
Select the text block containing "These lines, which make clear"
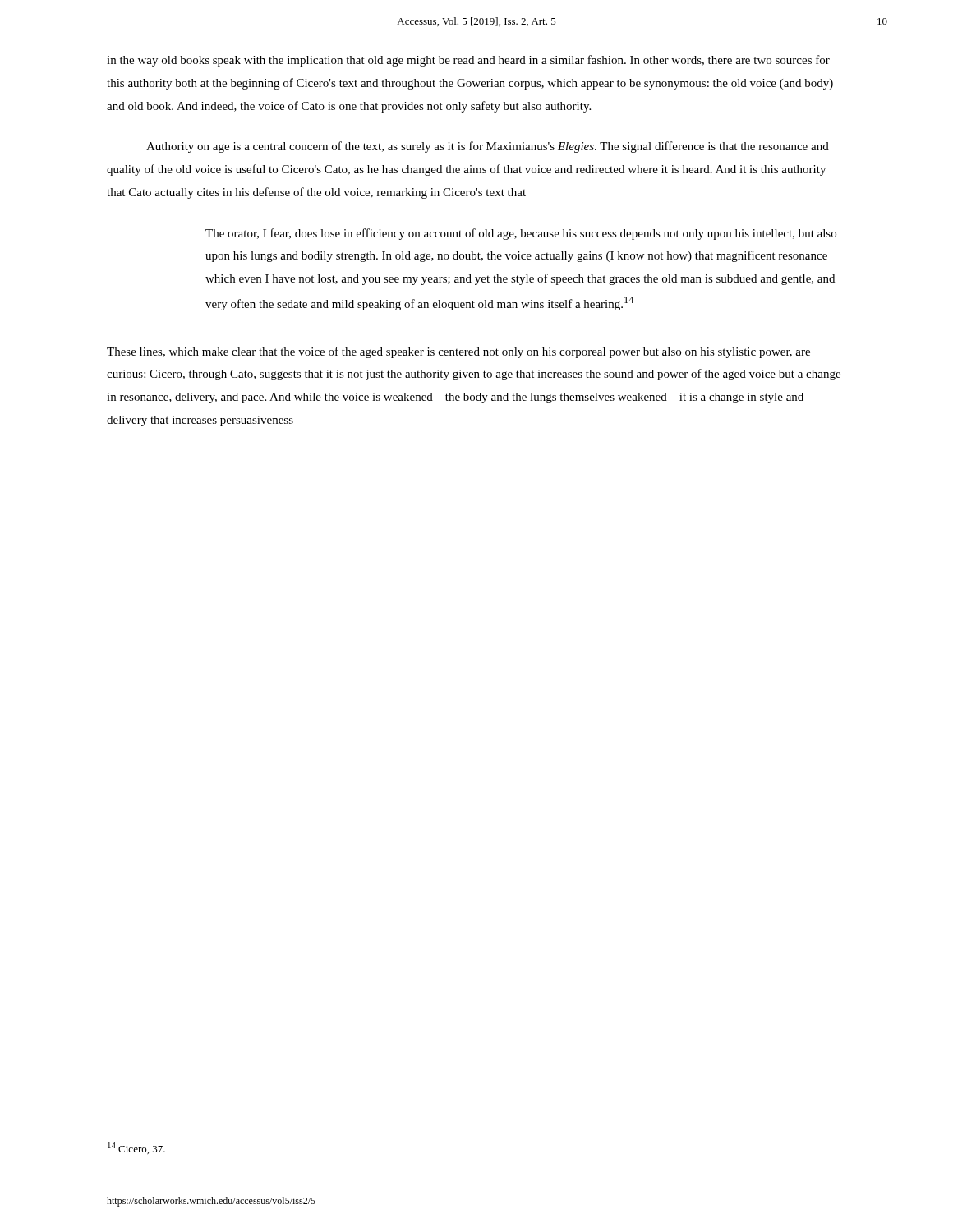click(476, 386)
